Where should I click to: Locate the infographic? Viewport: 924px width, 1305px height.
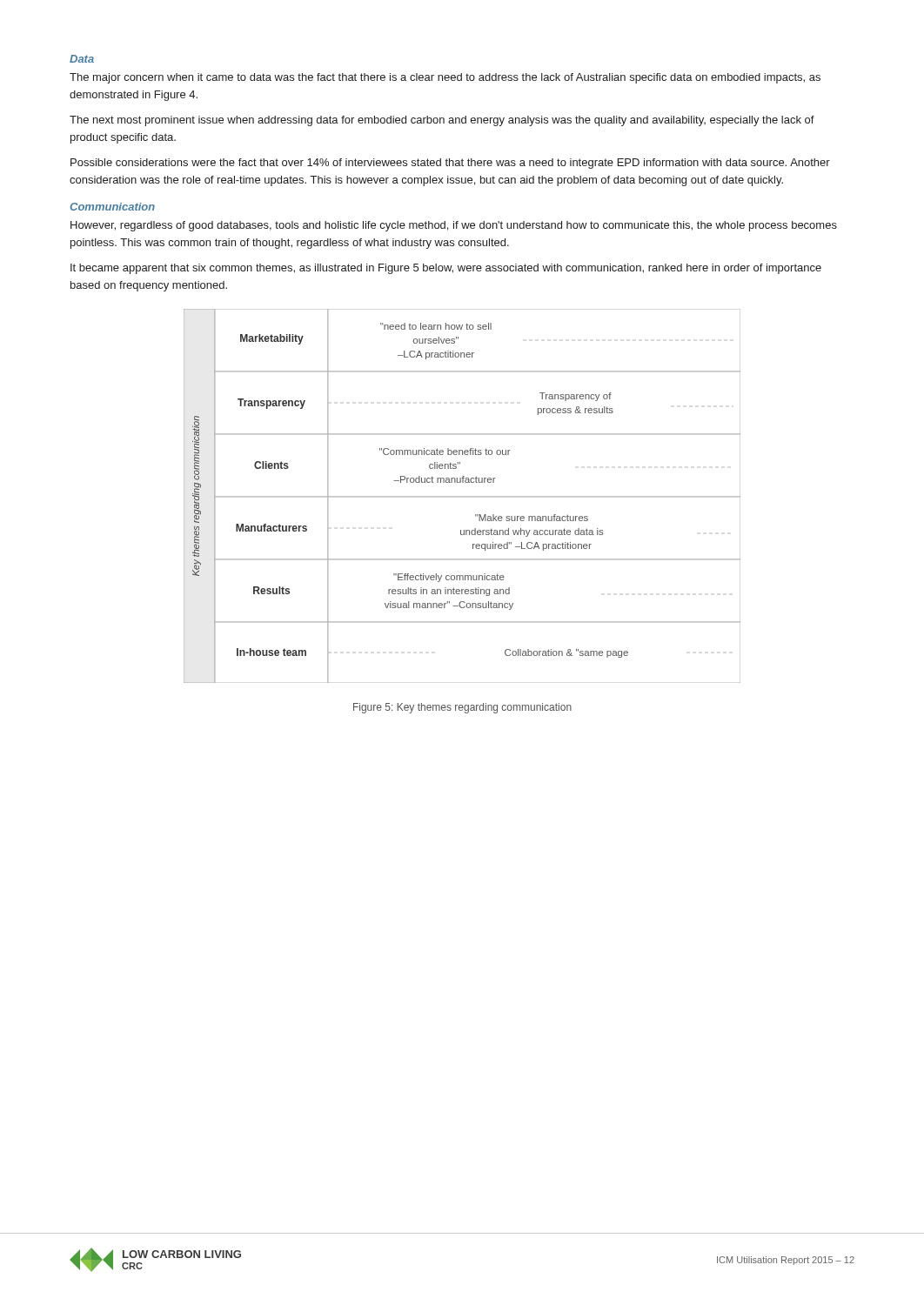click(x=462, y=497)
